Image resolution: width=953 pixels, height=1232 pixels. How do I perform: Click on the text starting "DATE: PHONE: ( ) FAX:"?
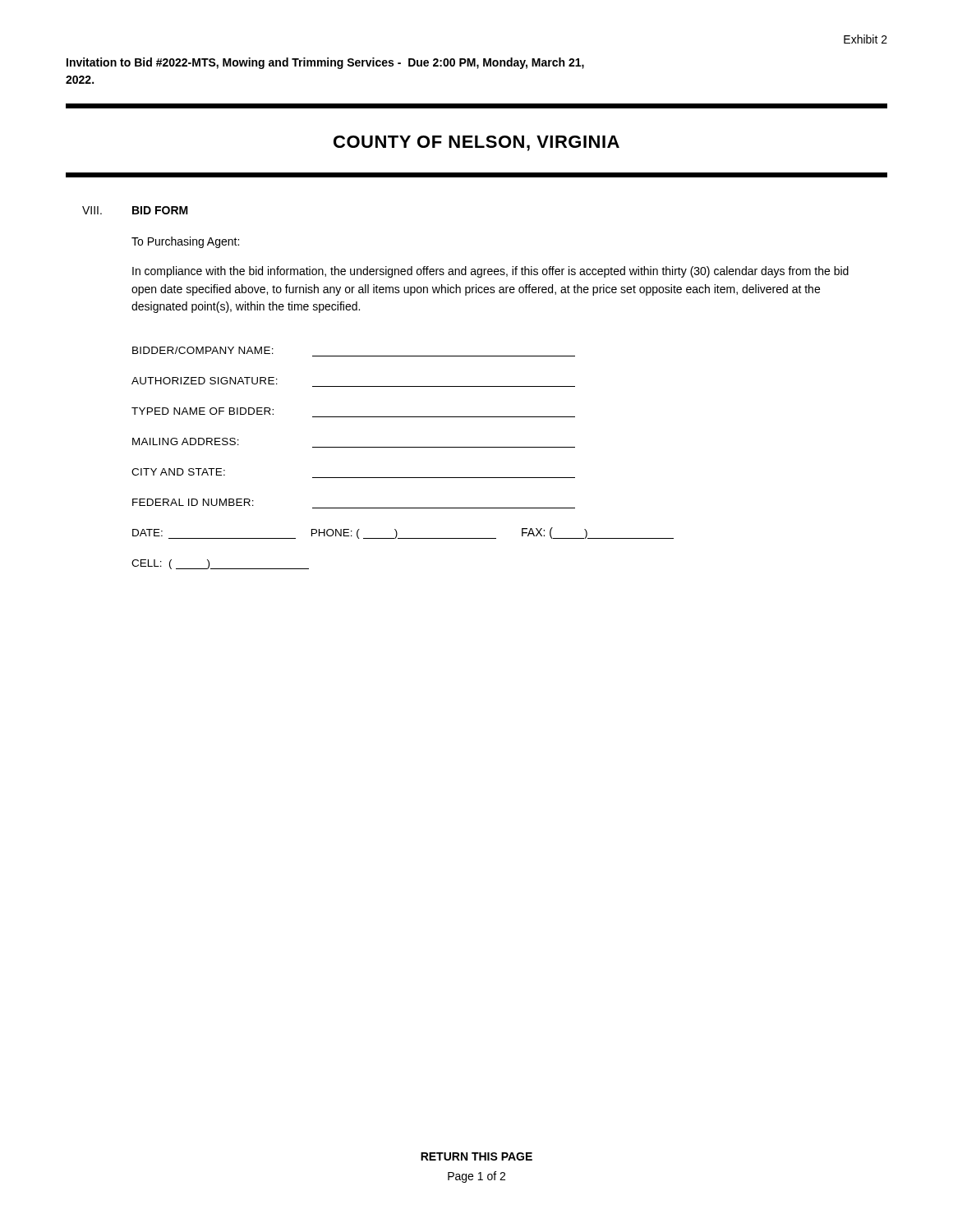click(403, 531)
